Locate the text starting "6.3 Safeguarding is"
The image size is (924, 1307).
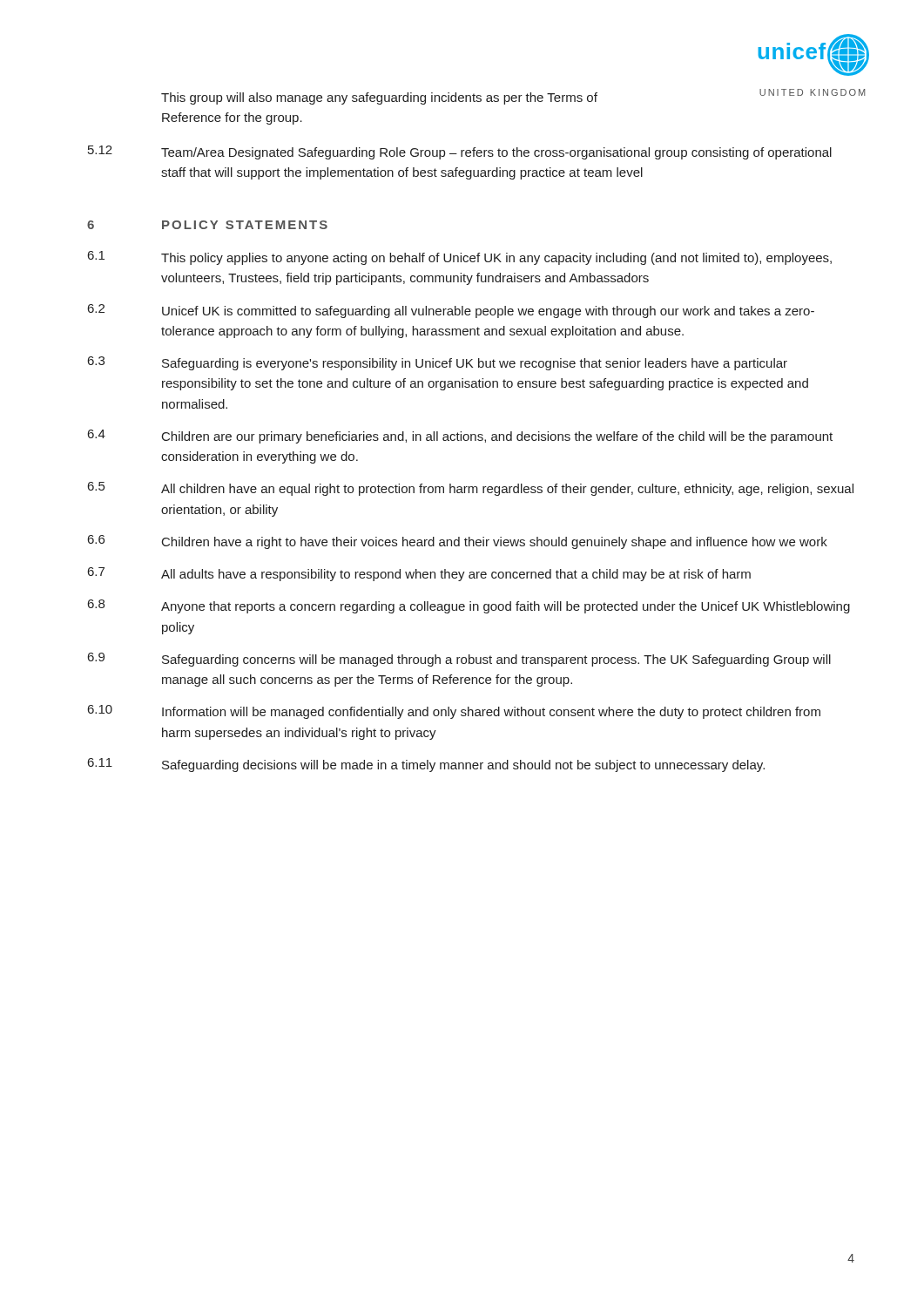471,383
